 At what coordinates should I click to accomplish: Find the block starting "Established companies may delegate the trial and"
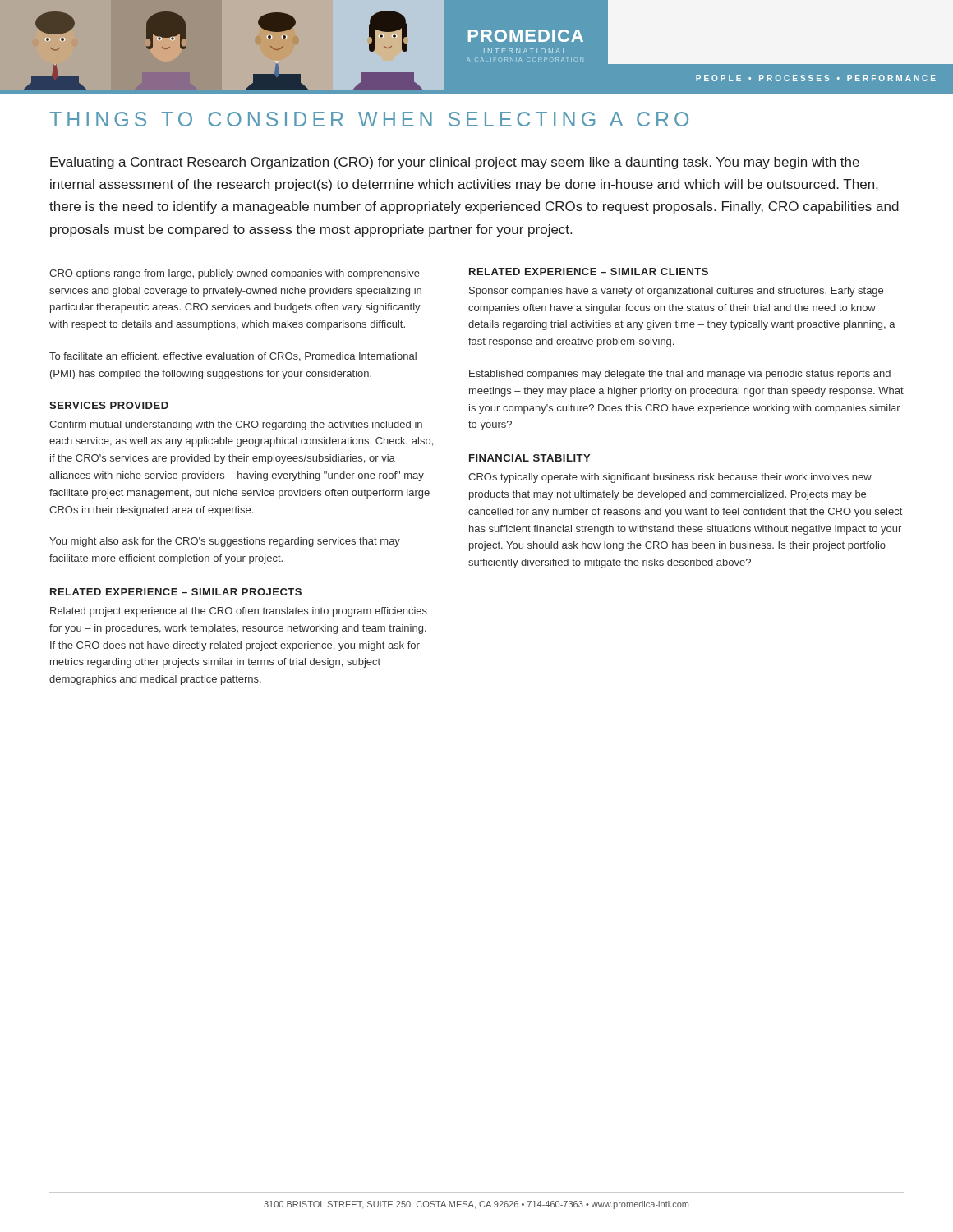coord(686,400)
